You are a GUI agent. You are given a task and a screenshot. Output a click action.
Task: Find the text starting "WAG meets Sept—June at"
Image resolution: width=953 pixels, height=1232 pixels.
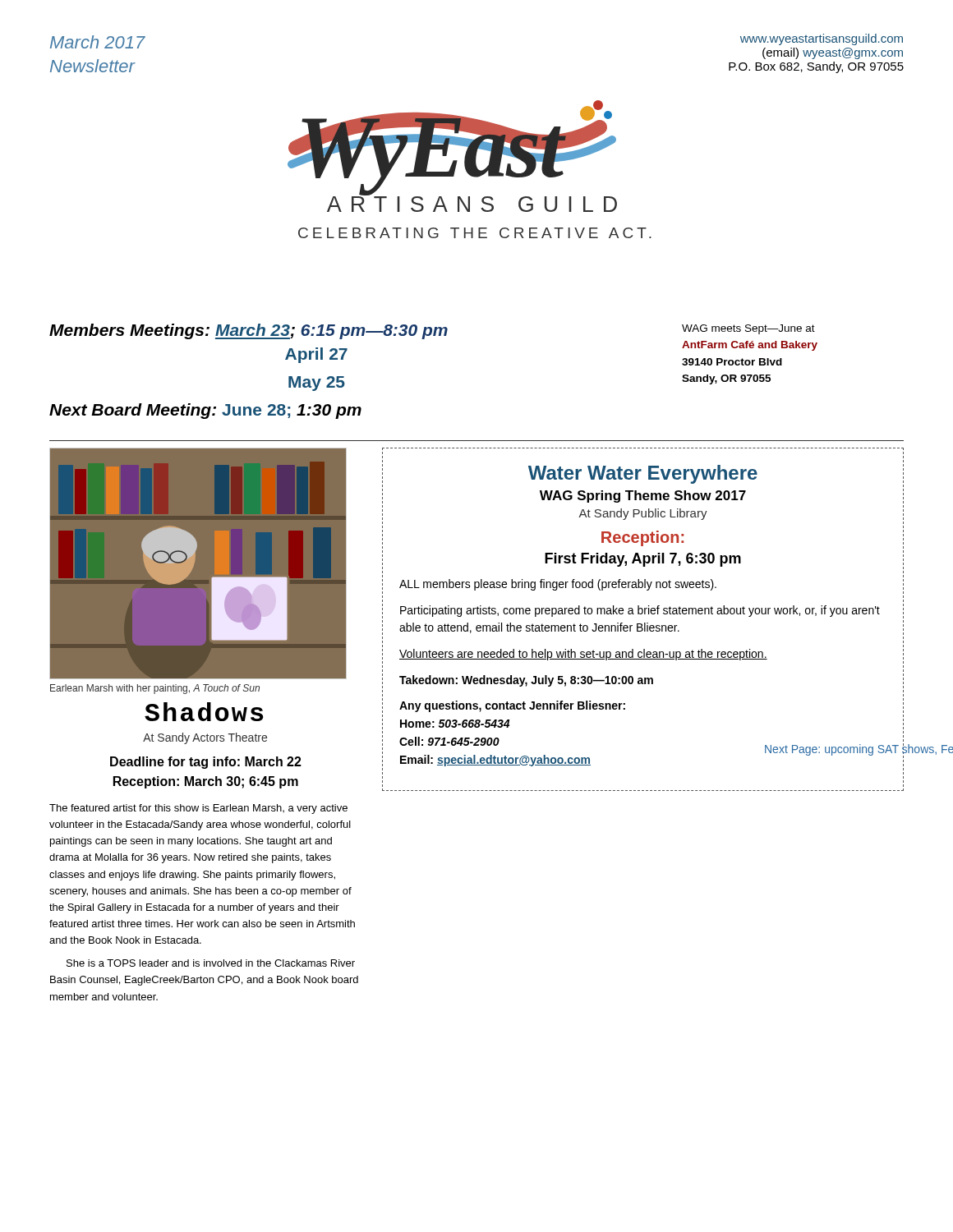point(750,353)
